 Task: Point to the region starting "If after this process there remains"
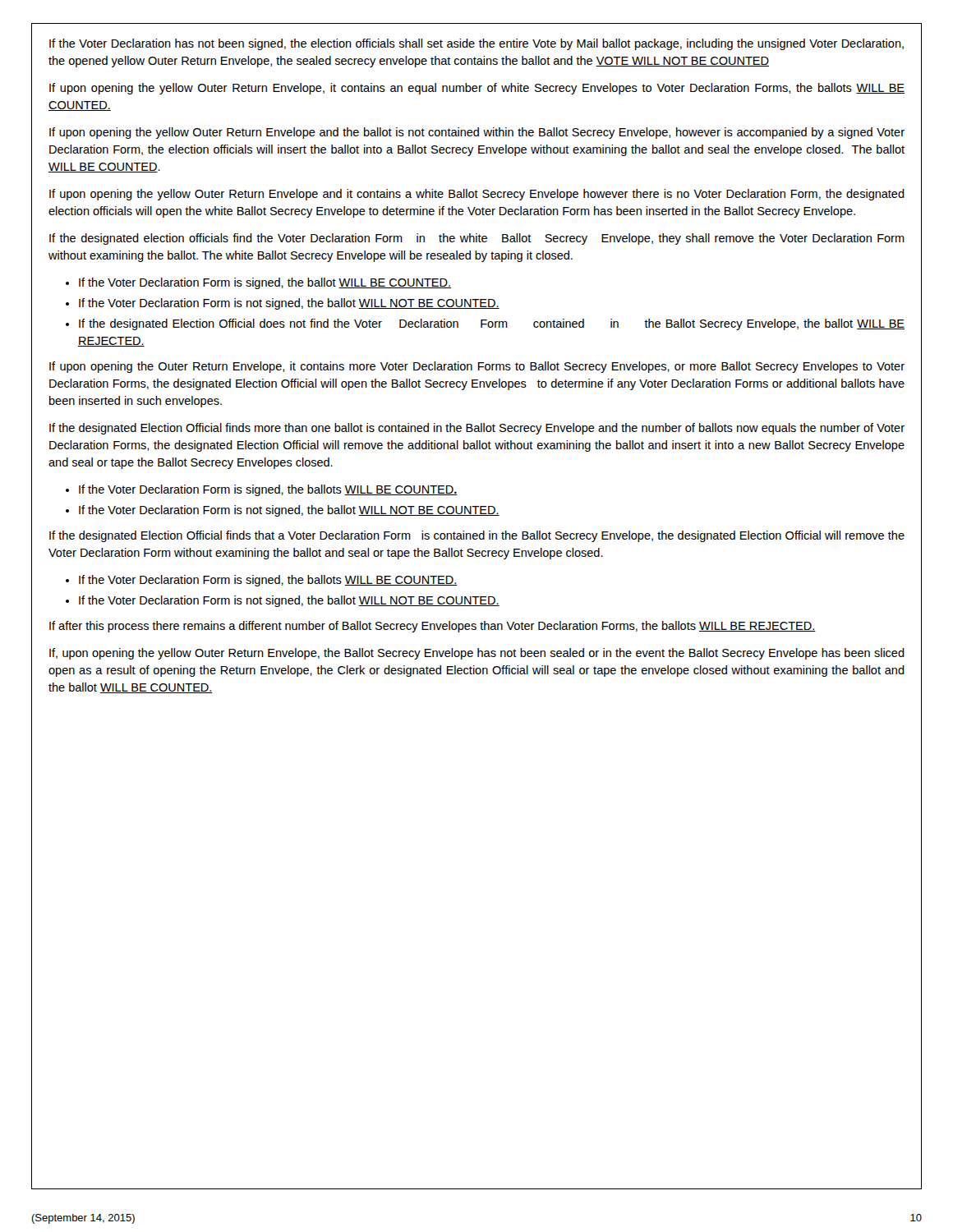tap(432, 626)
